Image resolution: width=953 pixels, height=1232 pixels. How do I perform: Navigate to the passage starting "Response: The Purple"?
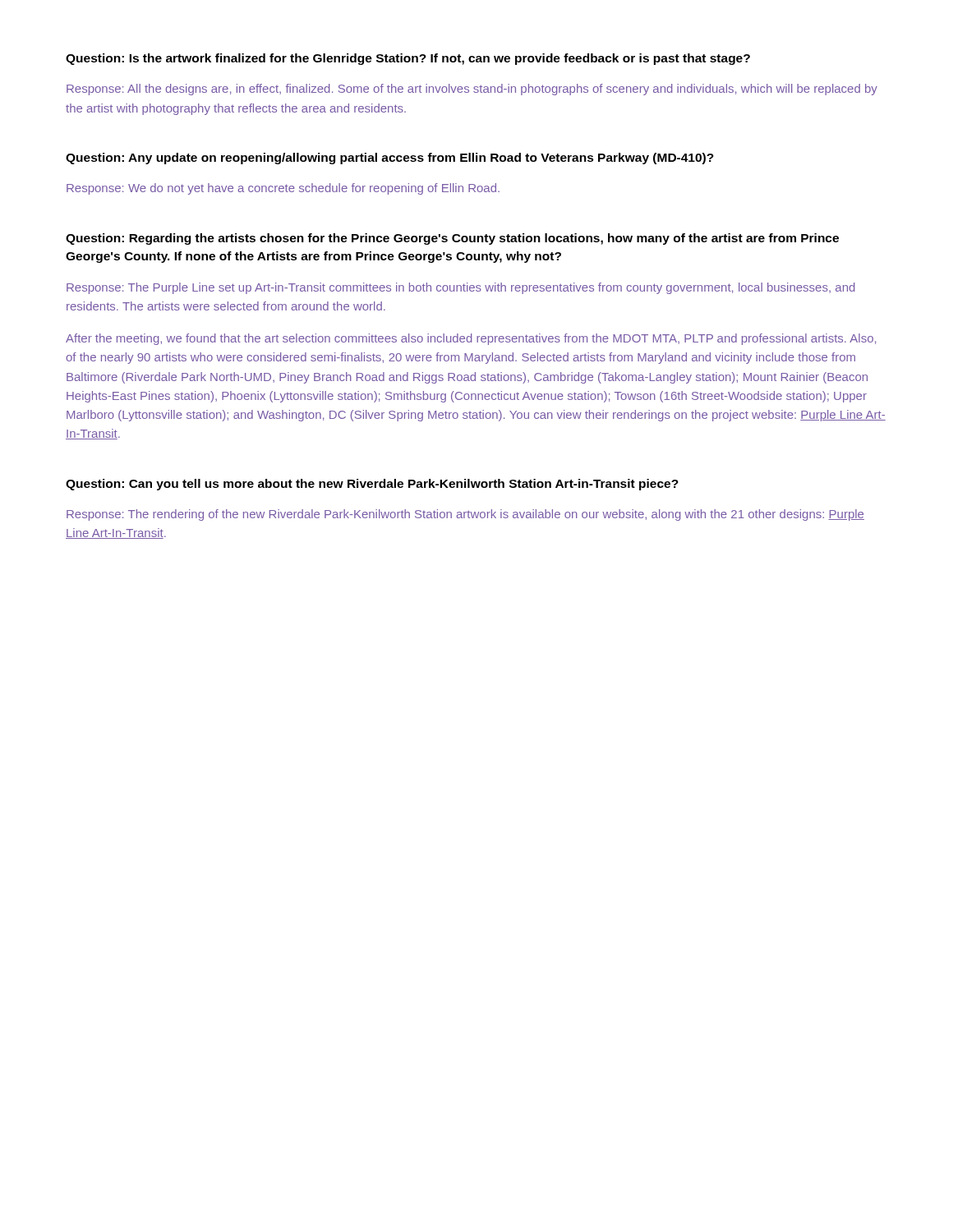[x=461, y=296]
